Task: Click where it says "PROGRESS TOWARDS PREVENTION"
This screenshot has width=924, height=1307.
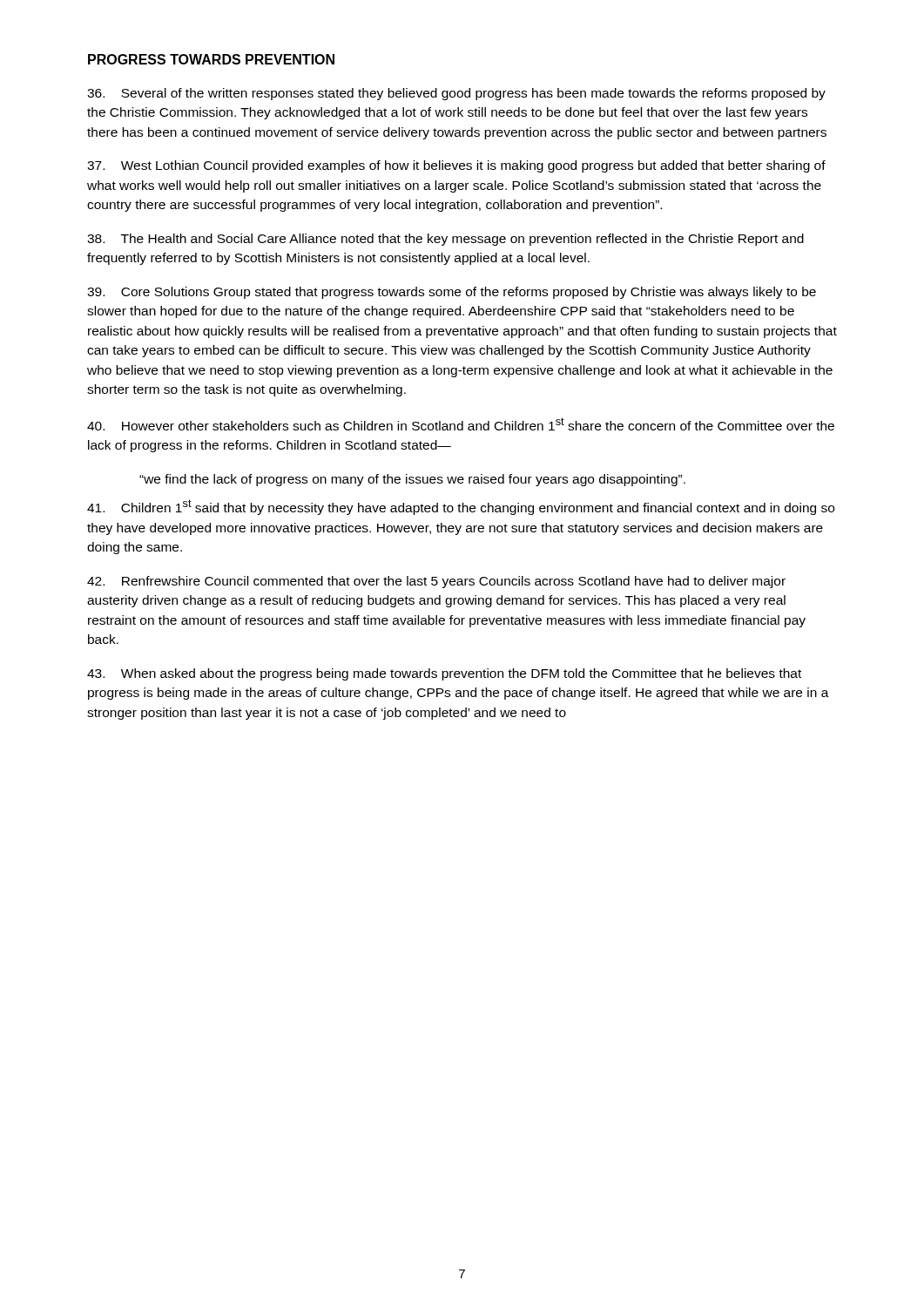Action: (x=211, y=60)
